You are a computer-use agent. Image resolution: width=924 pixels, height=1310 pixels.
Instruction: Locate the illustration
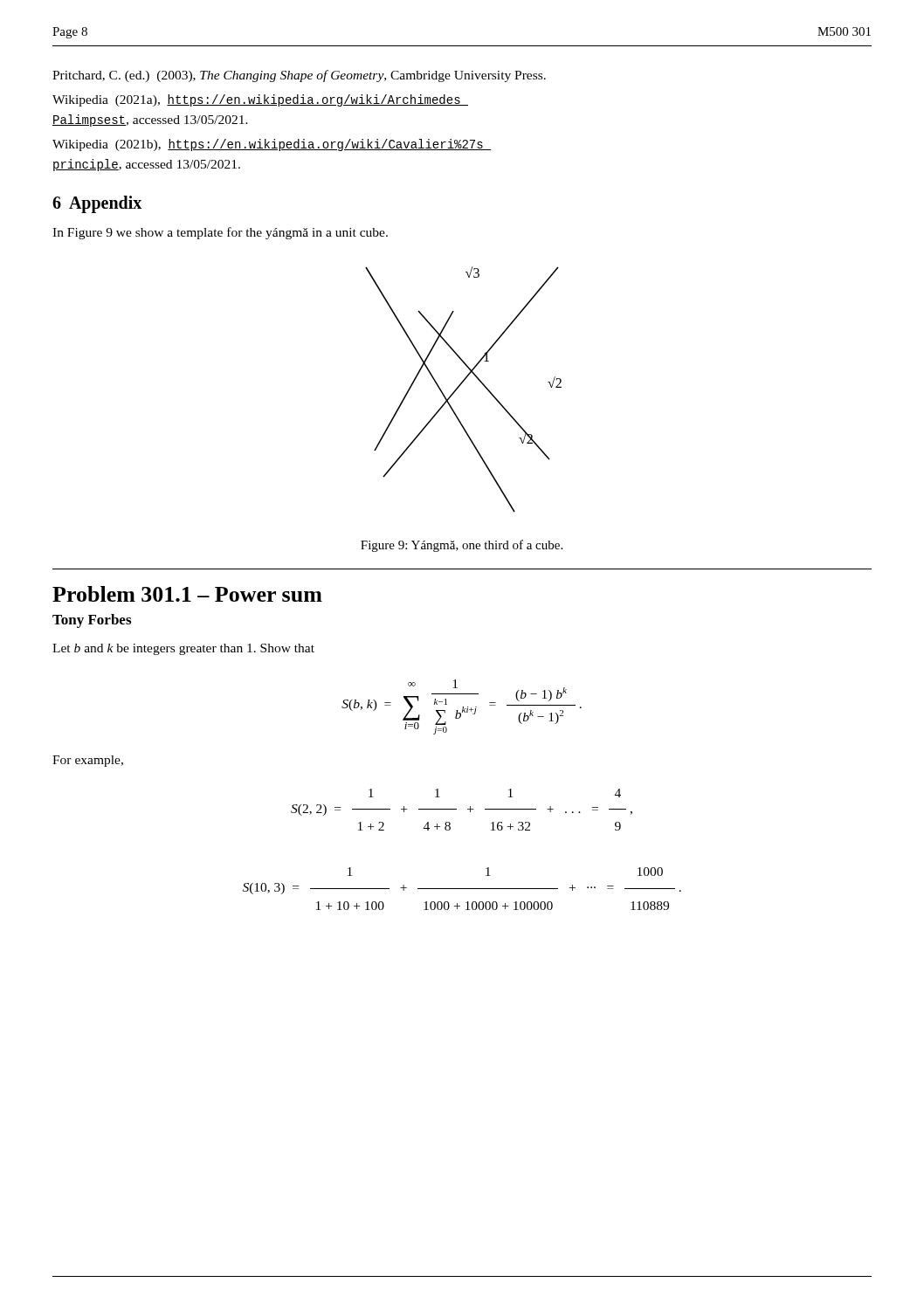(x=462, y=395)
